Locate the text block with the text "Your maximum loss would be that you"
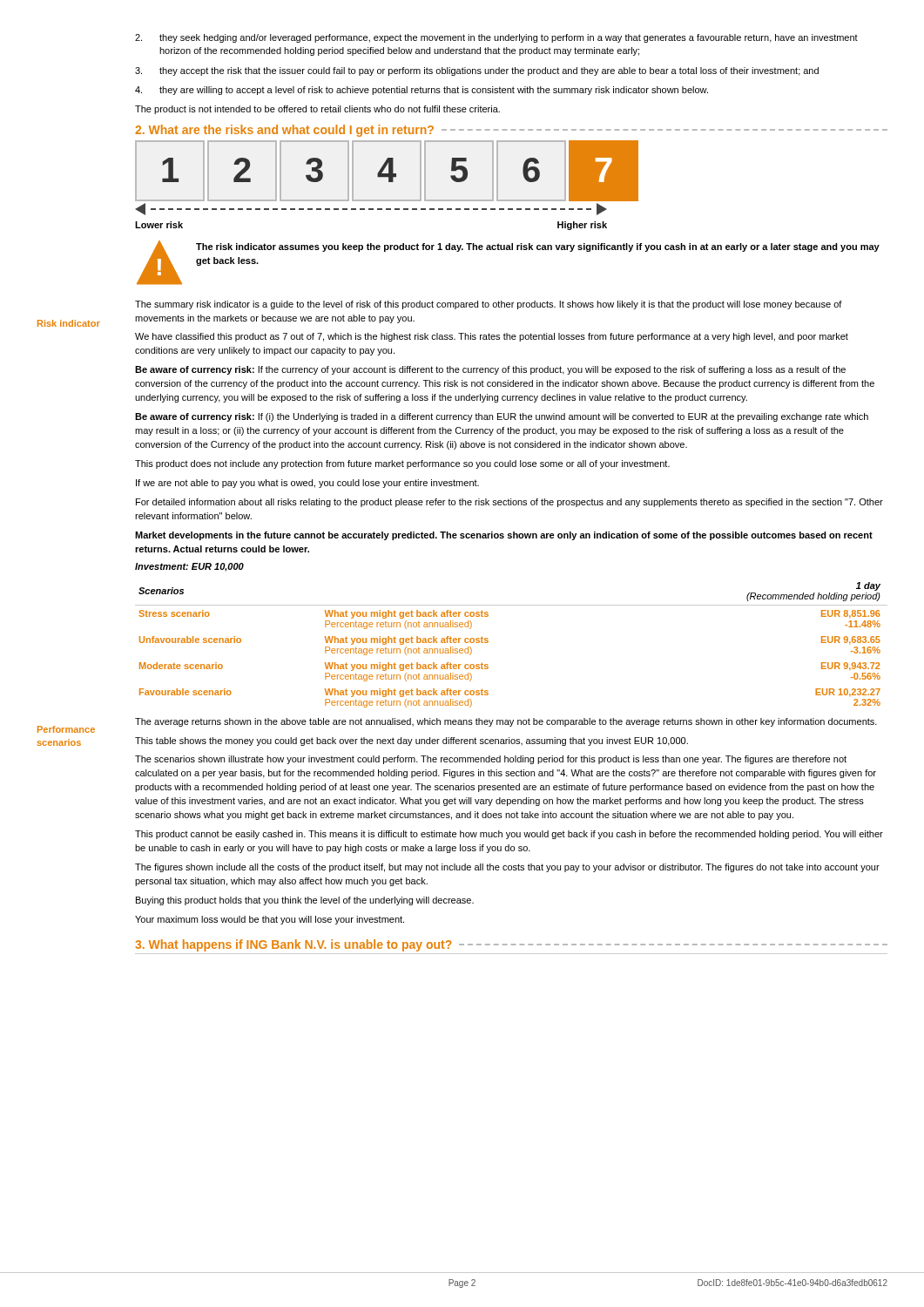Image resolution: width=924 pixels, height=1307 pixels. click(x=270, y=919)
